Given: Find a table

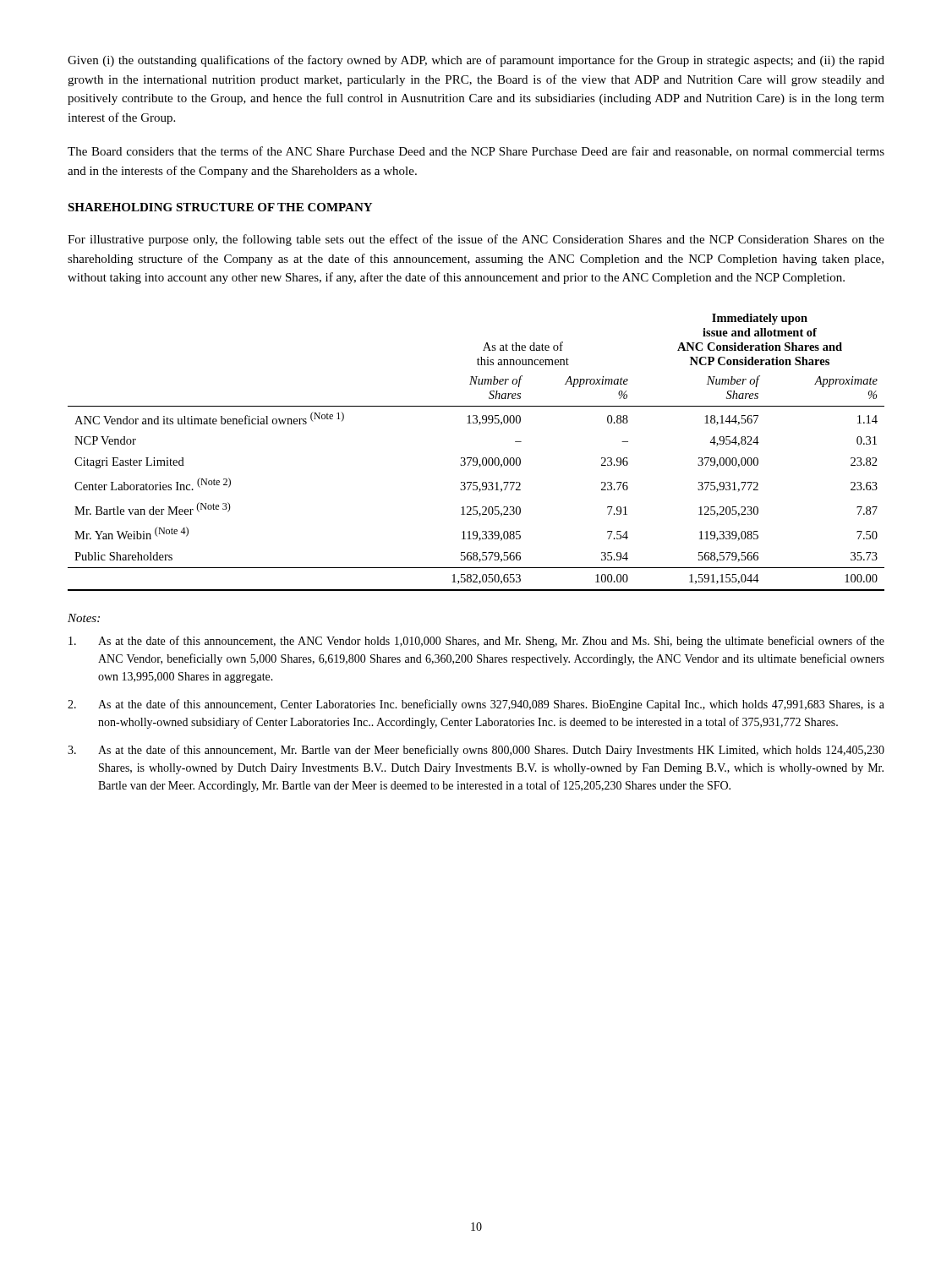Looking at the screenshot, I should [476, 449].
